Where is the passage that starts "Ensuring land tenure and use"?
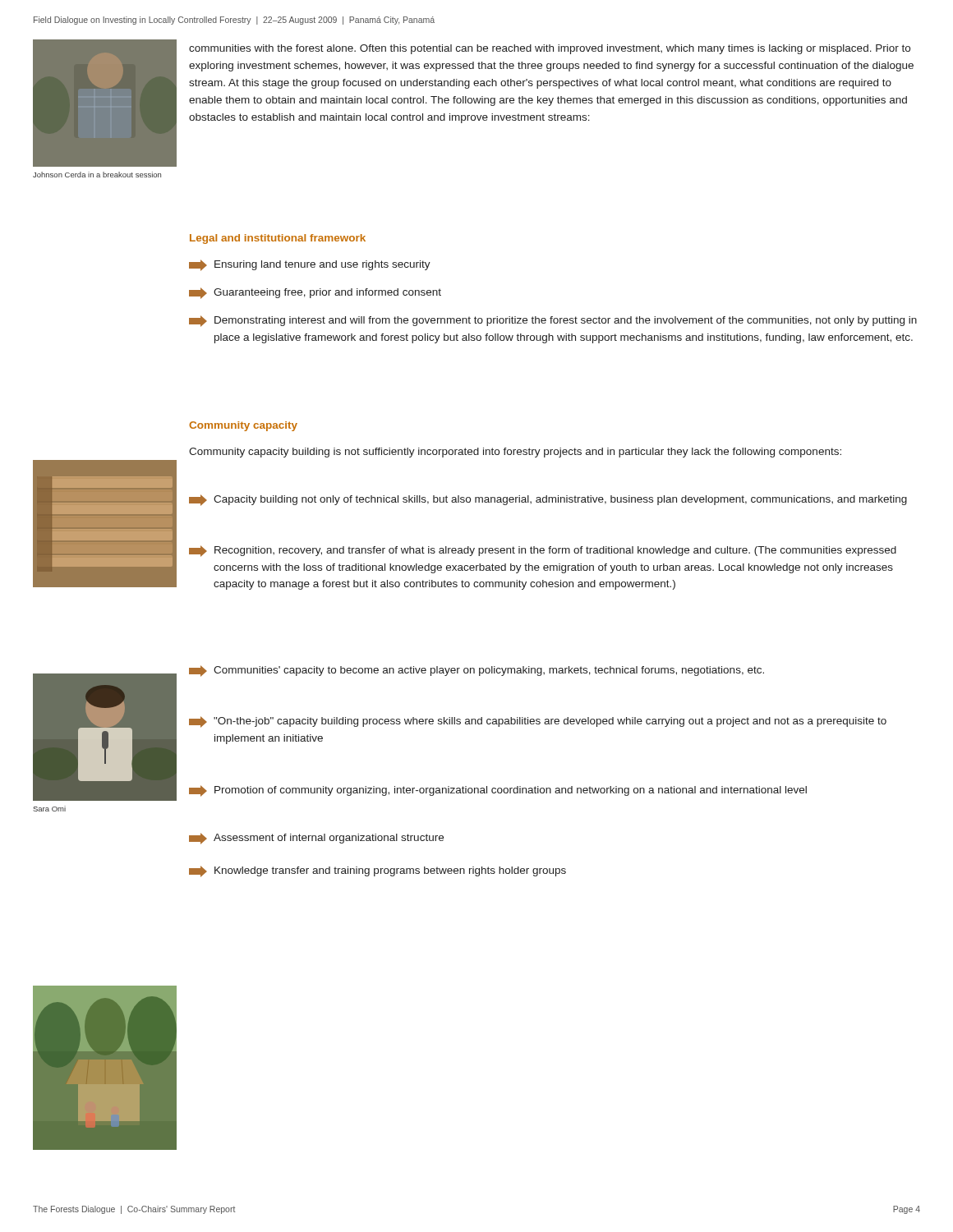The height and width of the screenshot is (1232, 953). click(309, 266)
